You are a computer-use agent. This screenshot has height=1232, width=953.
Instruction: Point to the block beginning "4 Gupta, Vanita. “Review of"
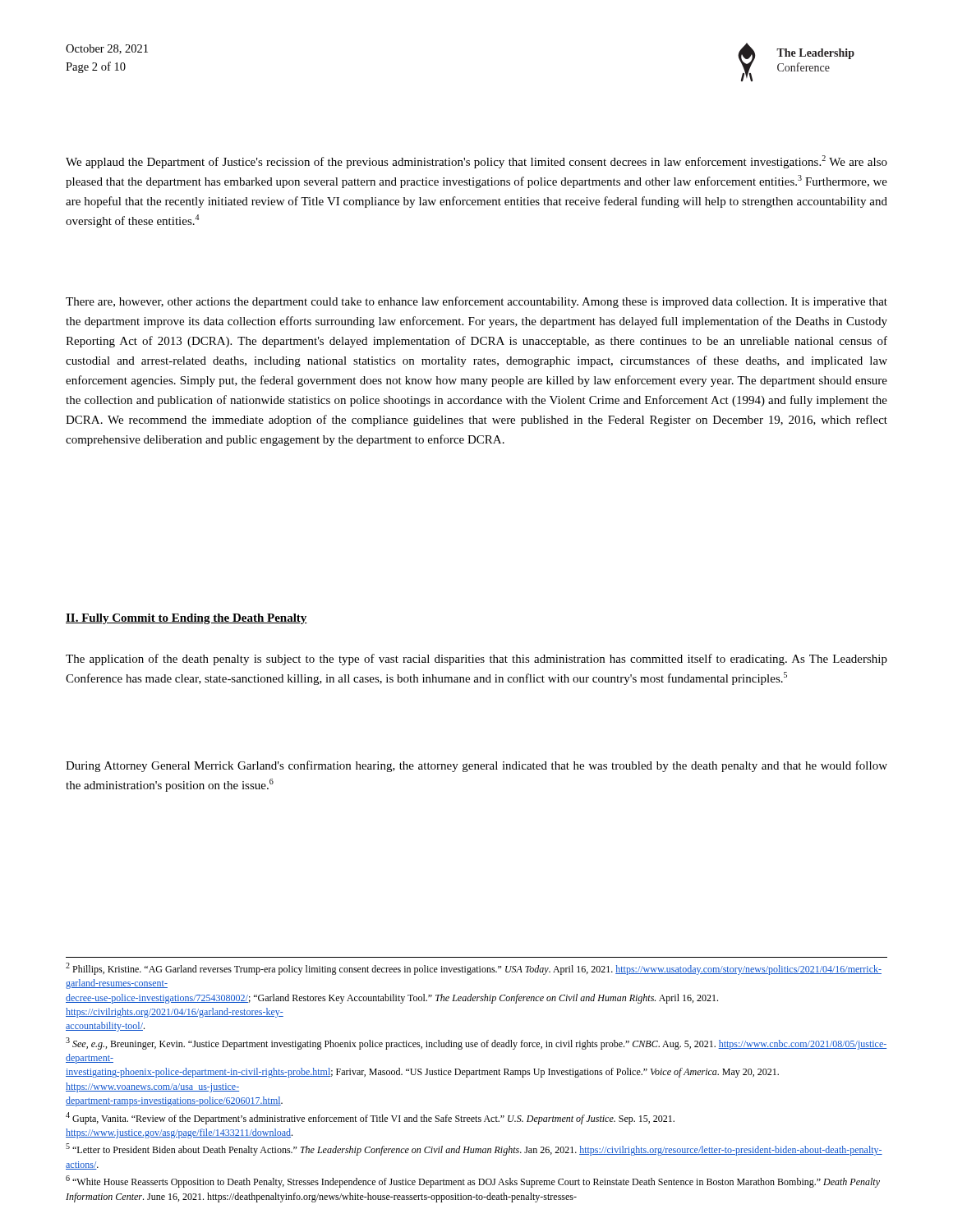coord(370,1125)
